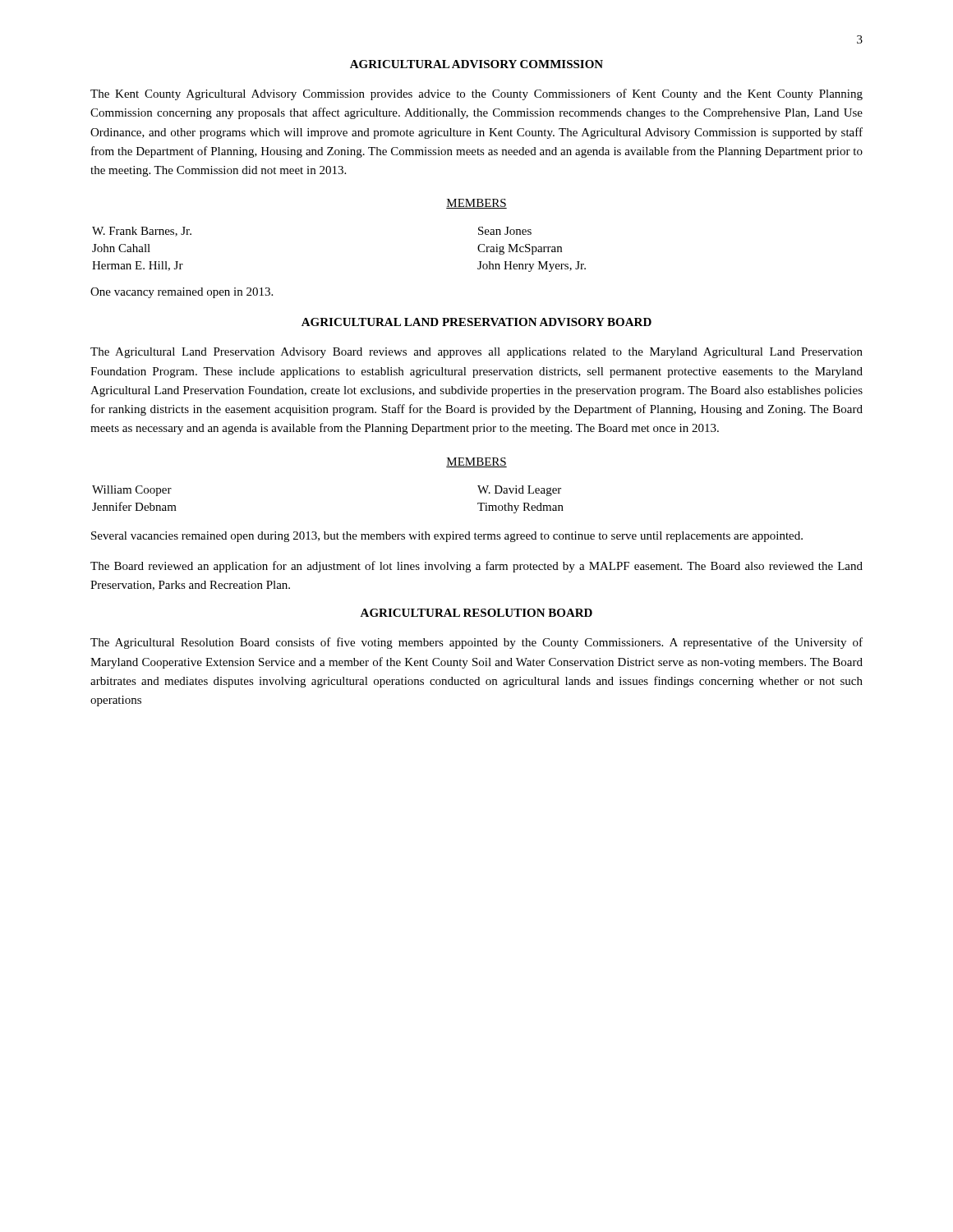Click on the passage starting "John Henry Myers, Jr."
Image resolution: width=953 pixels, height=1232 pixels.
click(x=532, y=265)
